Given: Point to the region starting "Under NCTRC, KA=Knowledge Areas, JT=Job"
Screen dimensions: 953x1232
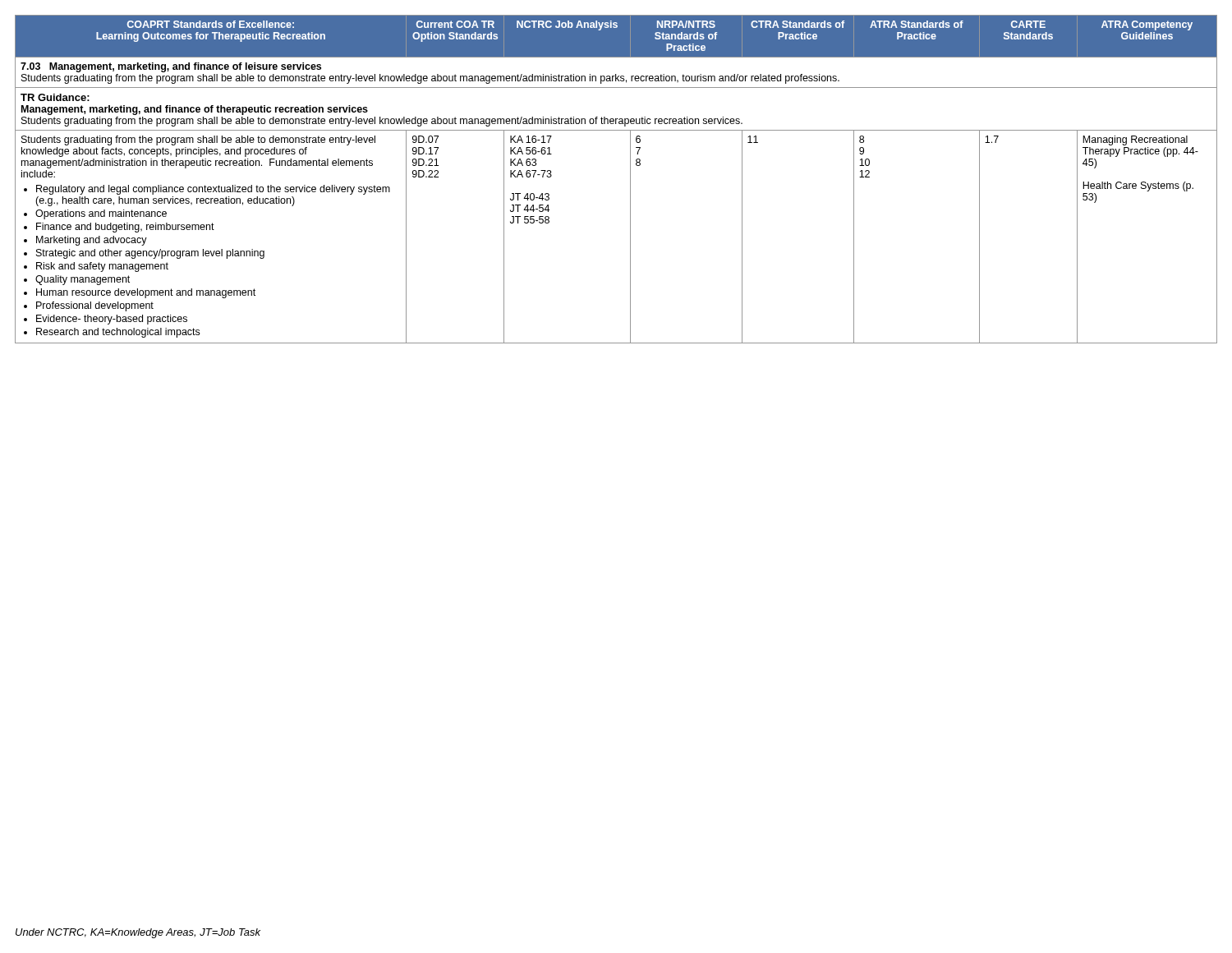Looking at the screenshot, I should tap(138, 932).
